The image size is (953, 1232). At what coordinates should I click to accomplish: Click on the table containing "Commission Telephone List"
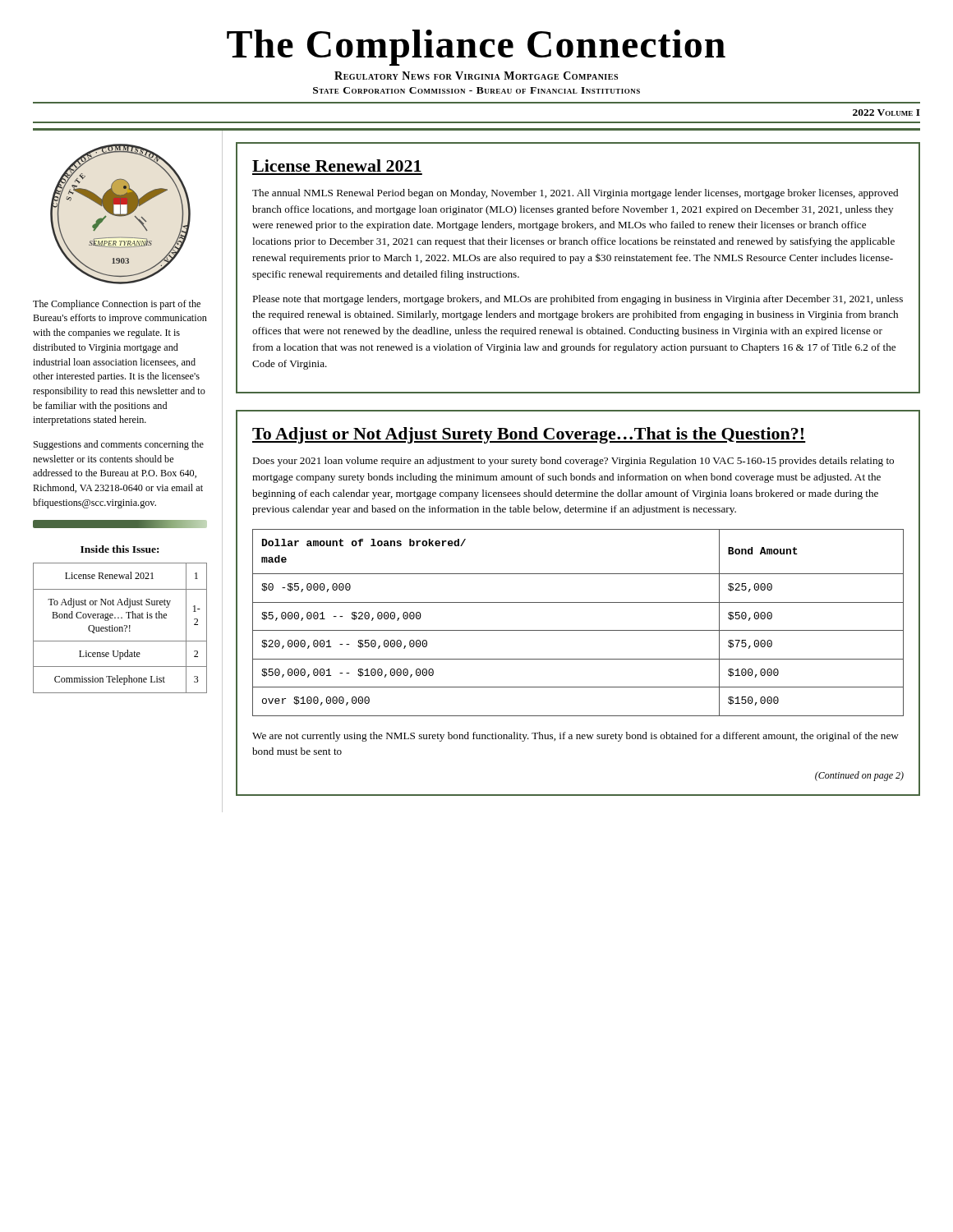120,628
